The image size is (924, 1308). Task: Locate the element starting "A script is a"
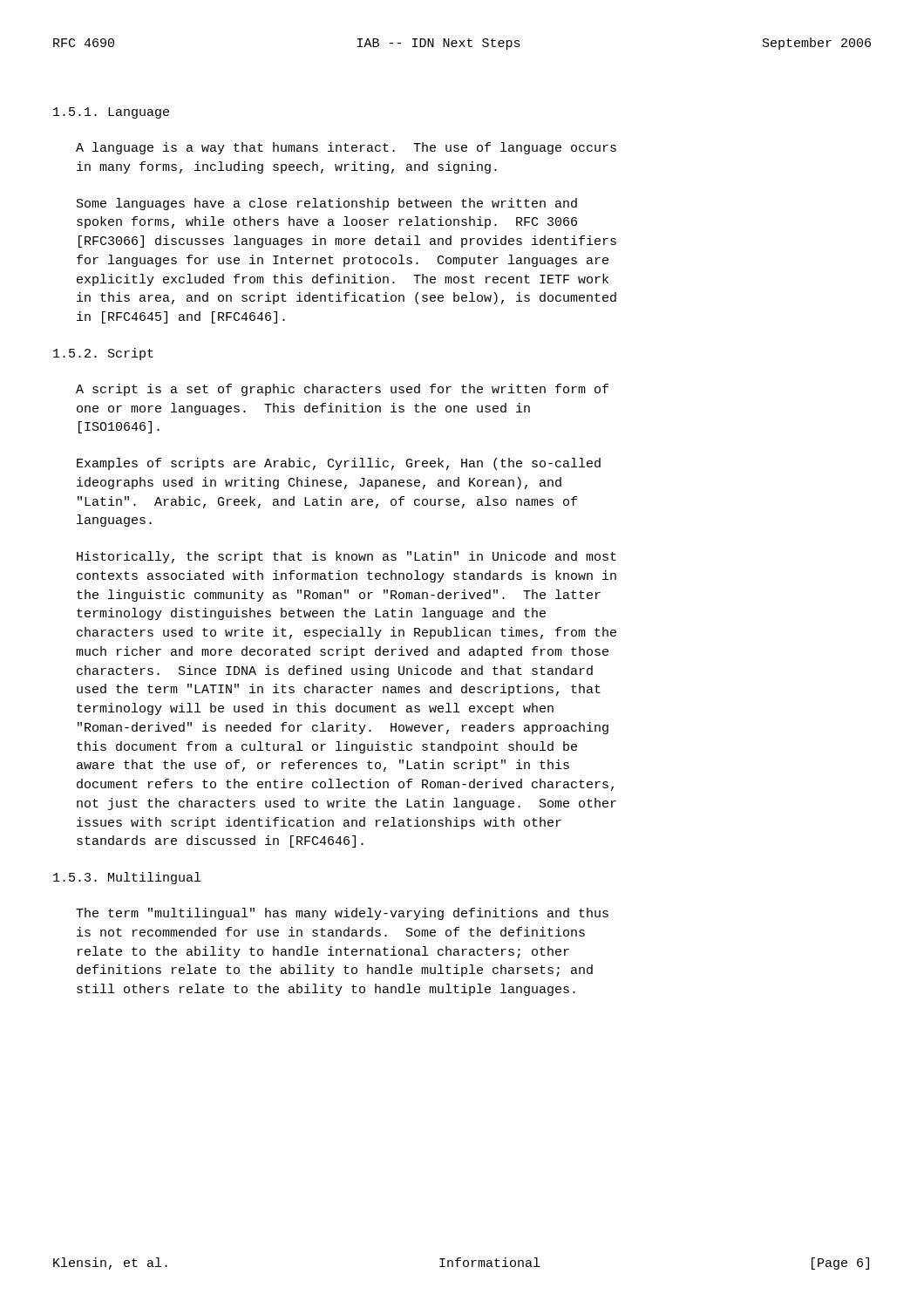point(331,409)
